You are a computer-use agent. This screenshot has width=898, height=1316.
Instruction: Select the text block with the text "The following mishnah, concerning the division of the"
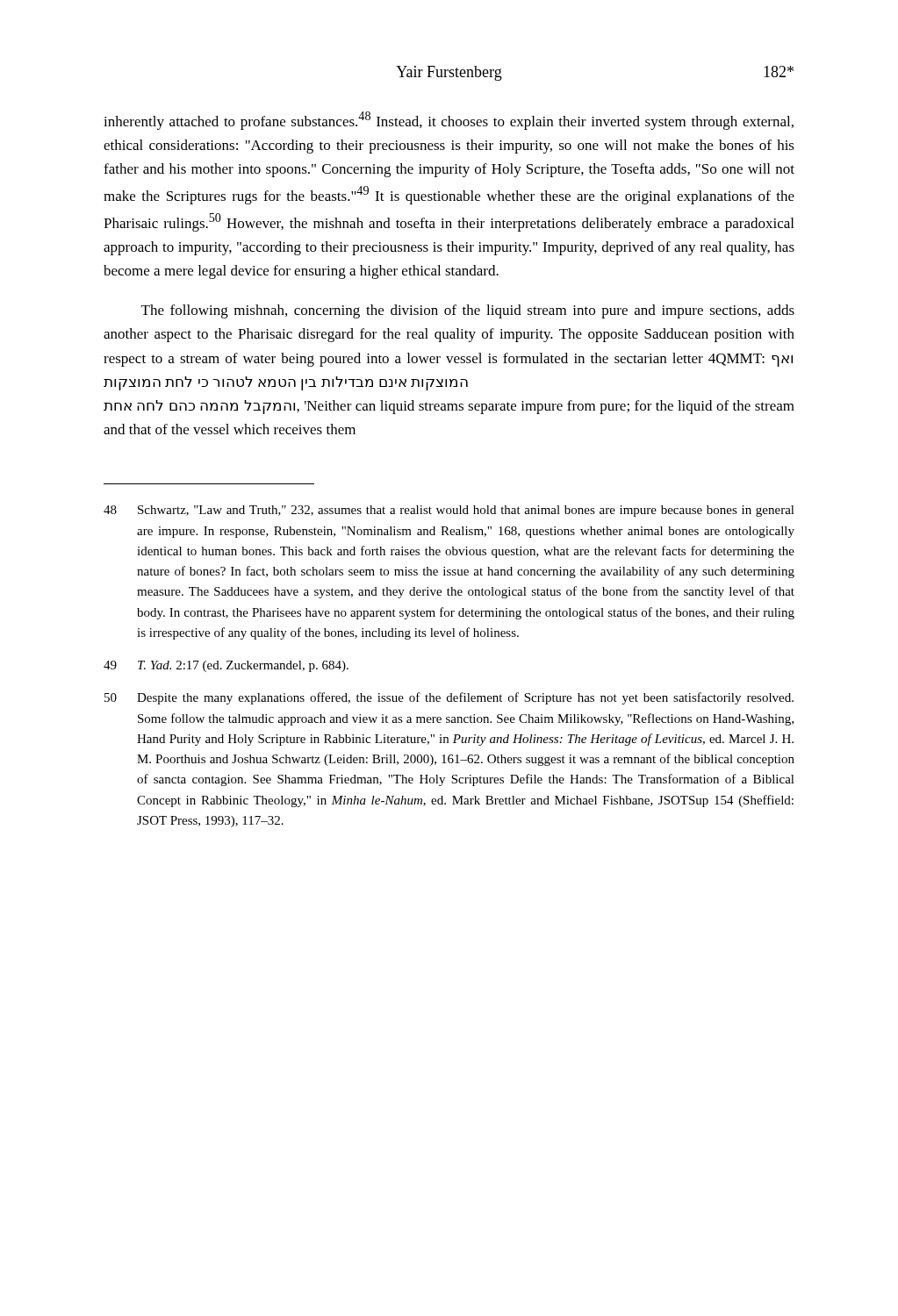coord(449,370)
